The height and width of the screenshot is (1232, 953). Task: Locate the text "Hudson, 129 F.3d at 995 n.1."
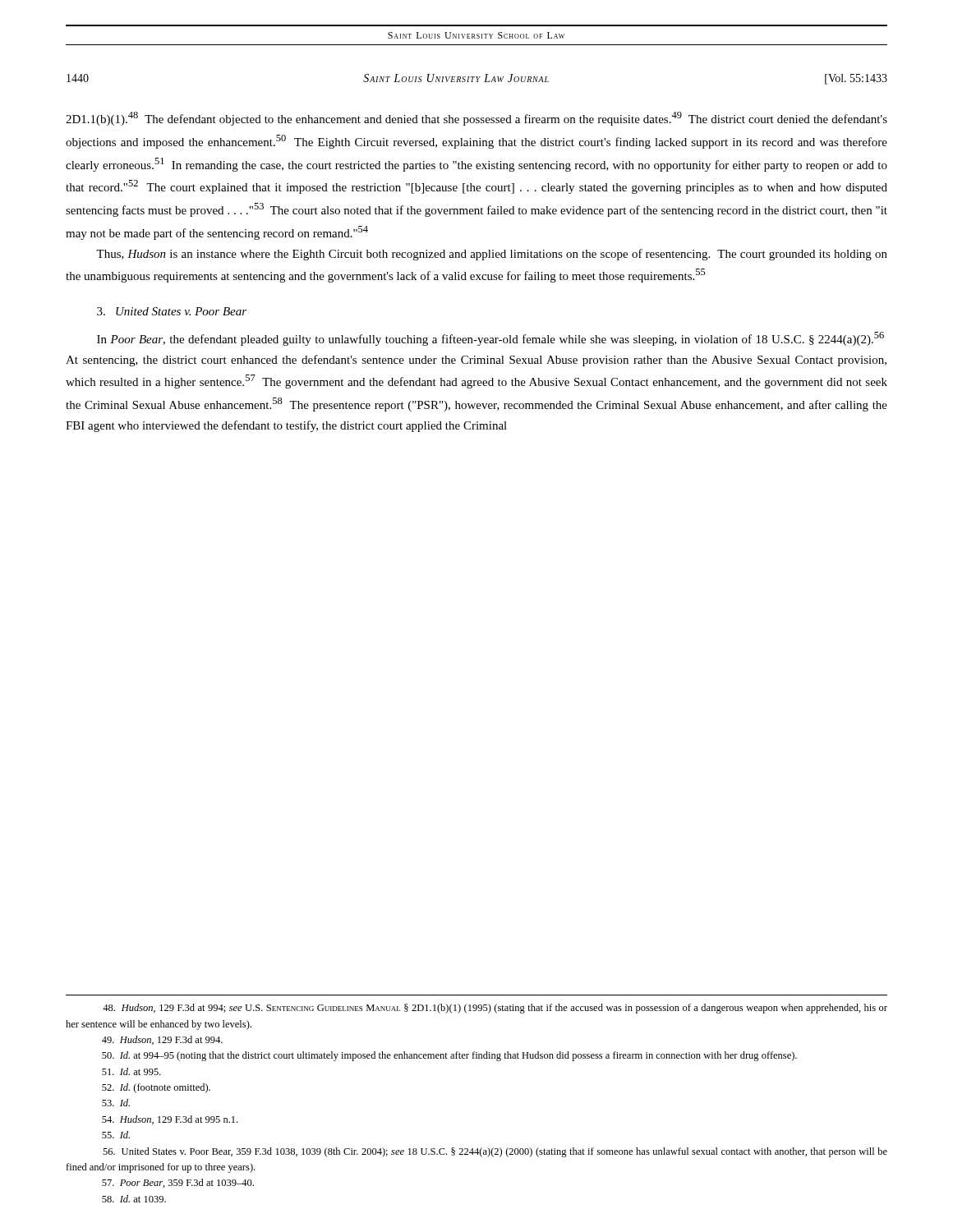click(165, 1119)
